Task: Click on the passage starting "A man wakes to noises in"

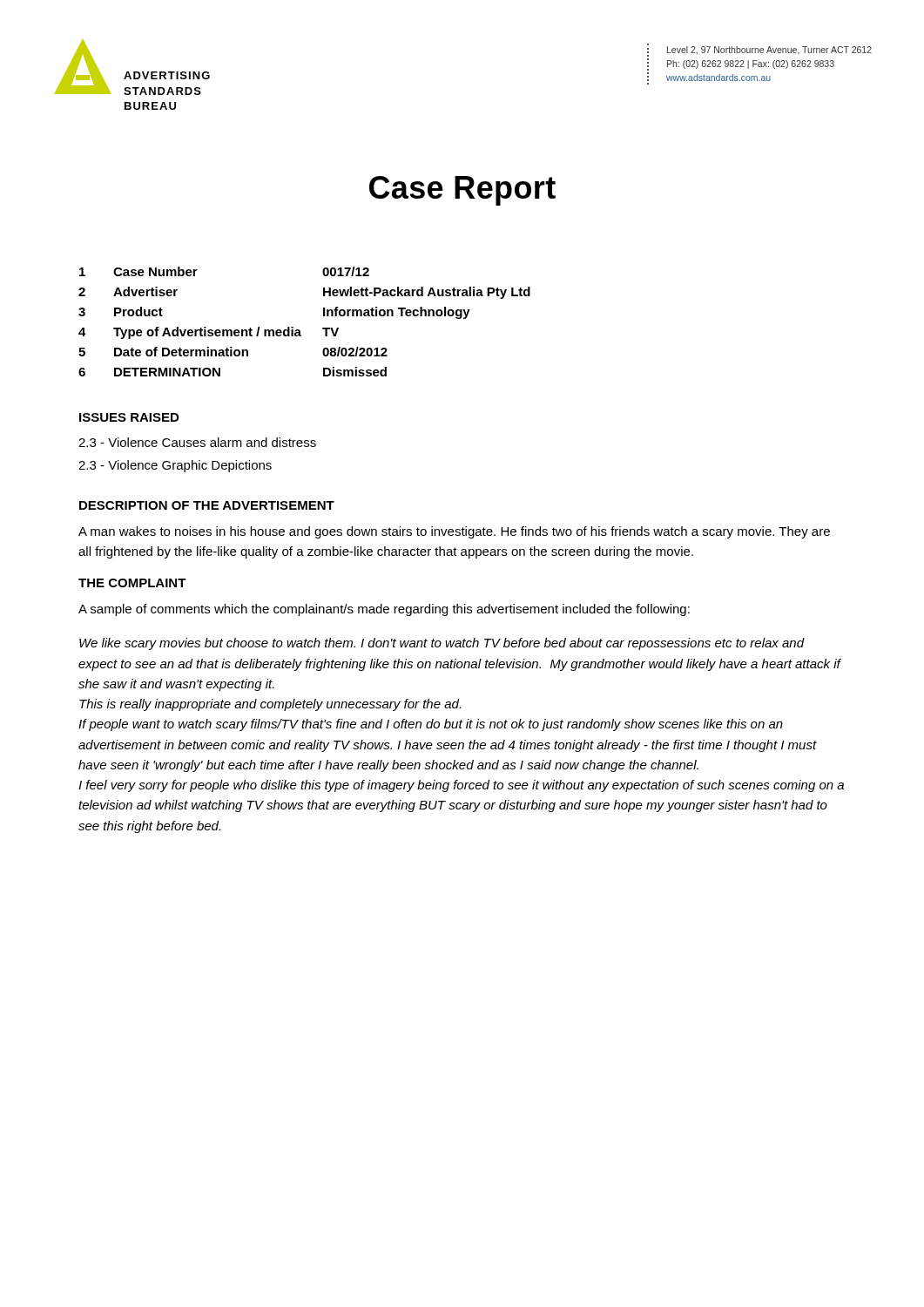Action: [454, 541]
